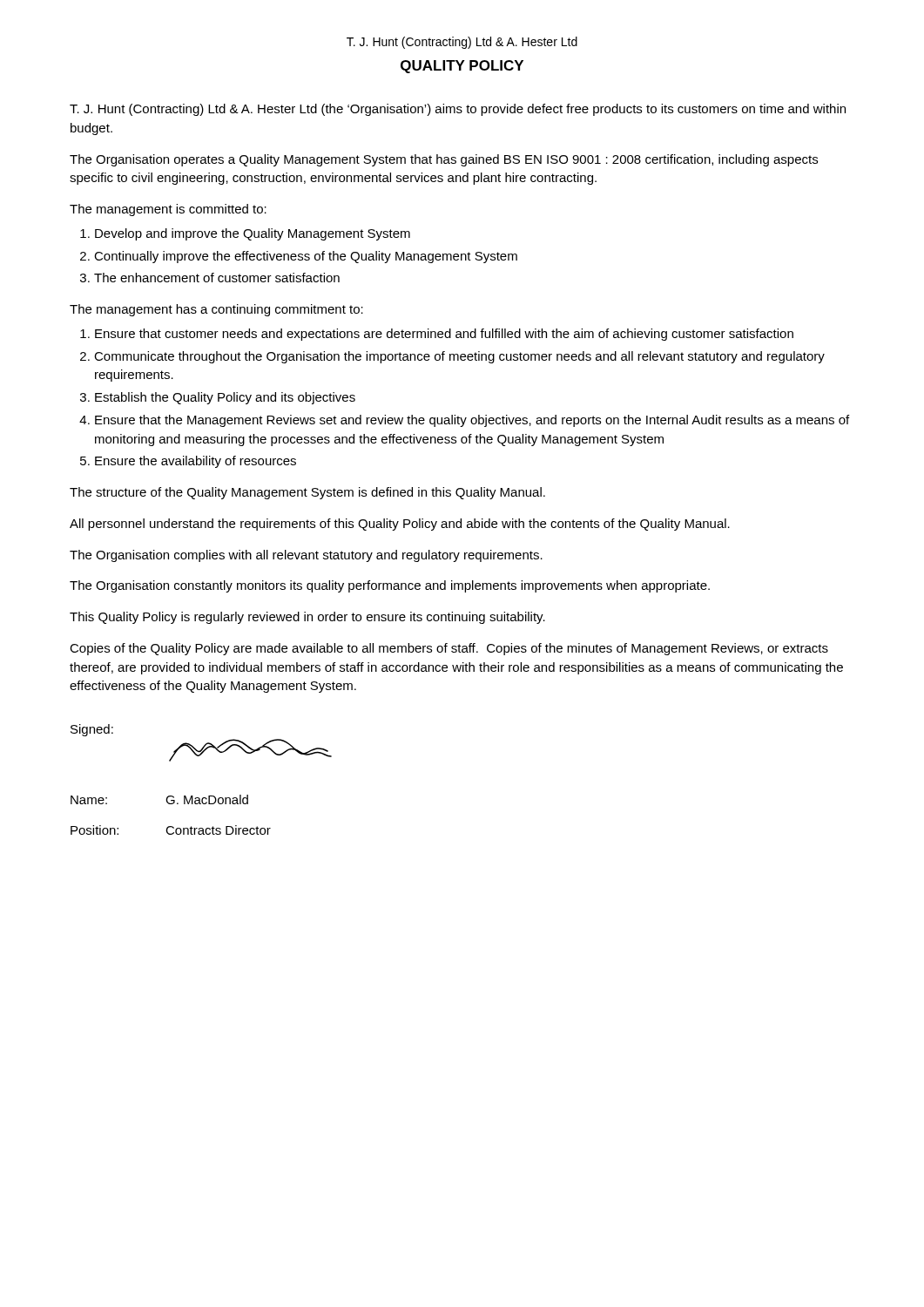
Task: Find the text block starting "Ensure the availability of resources"
Action: (x=195, y=461)
